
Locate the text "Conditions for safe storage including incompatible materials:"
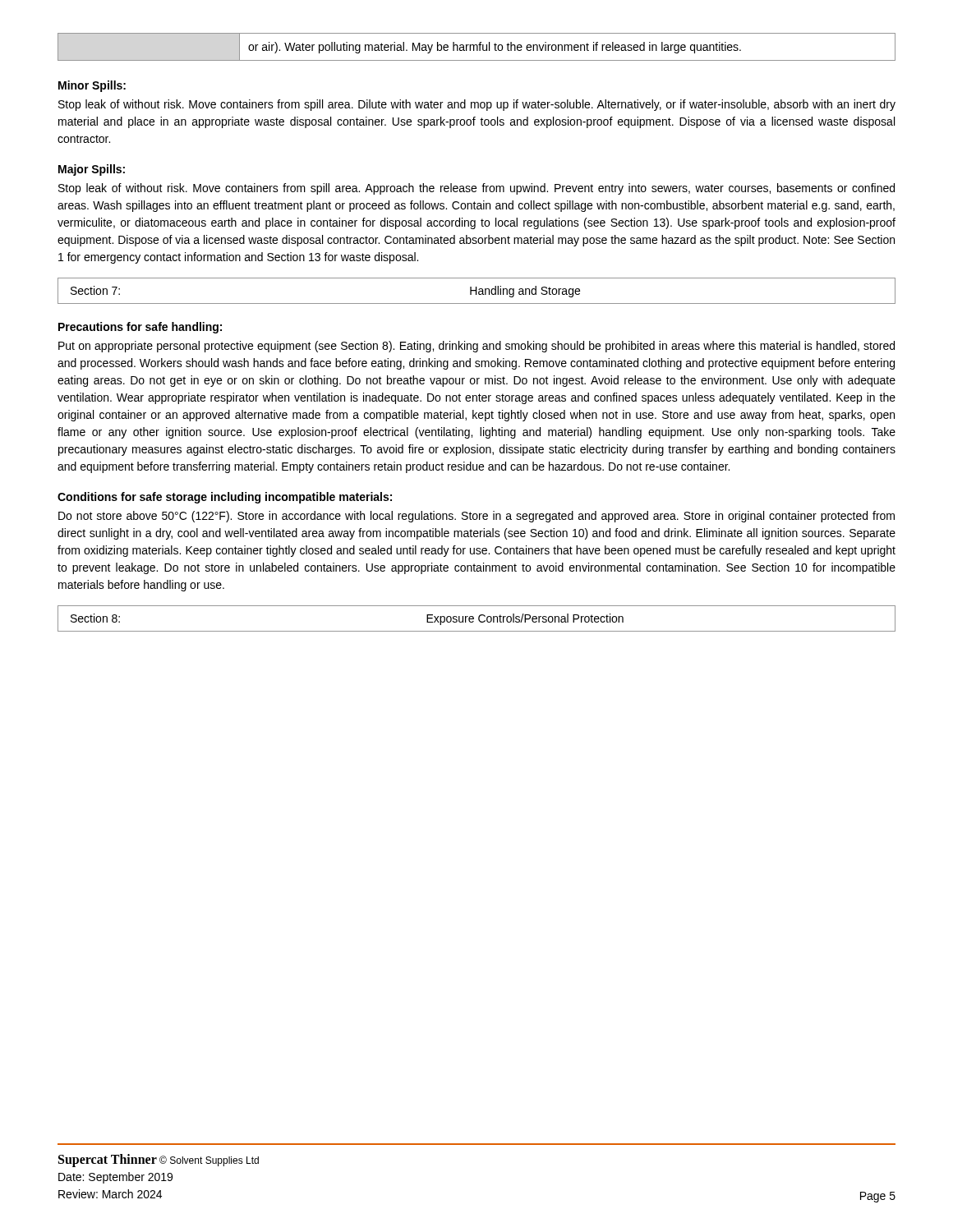coord(225,497)
